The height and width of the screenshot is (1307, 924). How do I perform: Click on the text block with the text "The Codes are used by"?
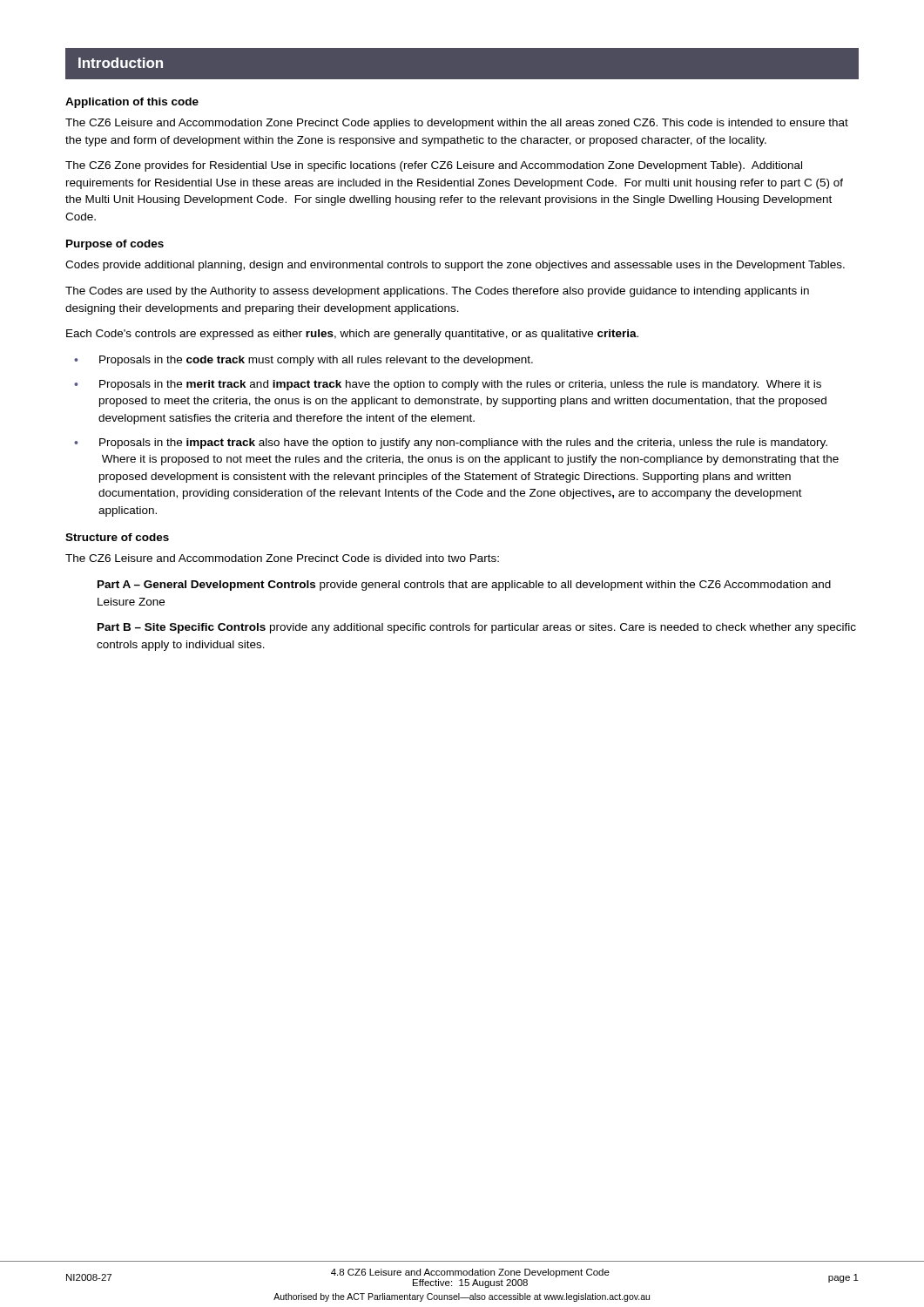[x=437, y=299]
